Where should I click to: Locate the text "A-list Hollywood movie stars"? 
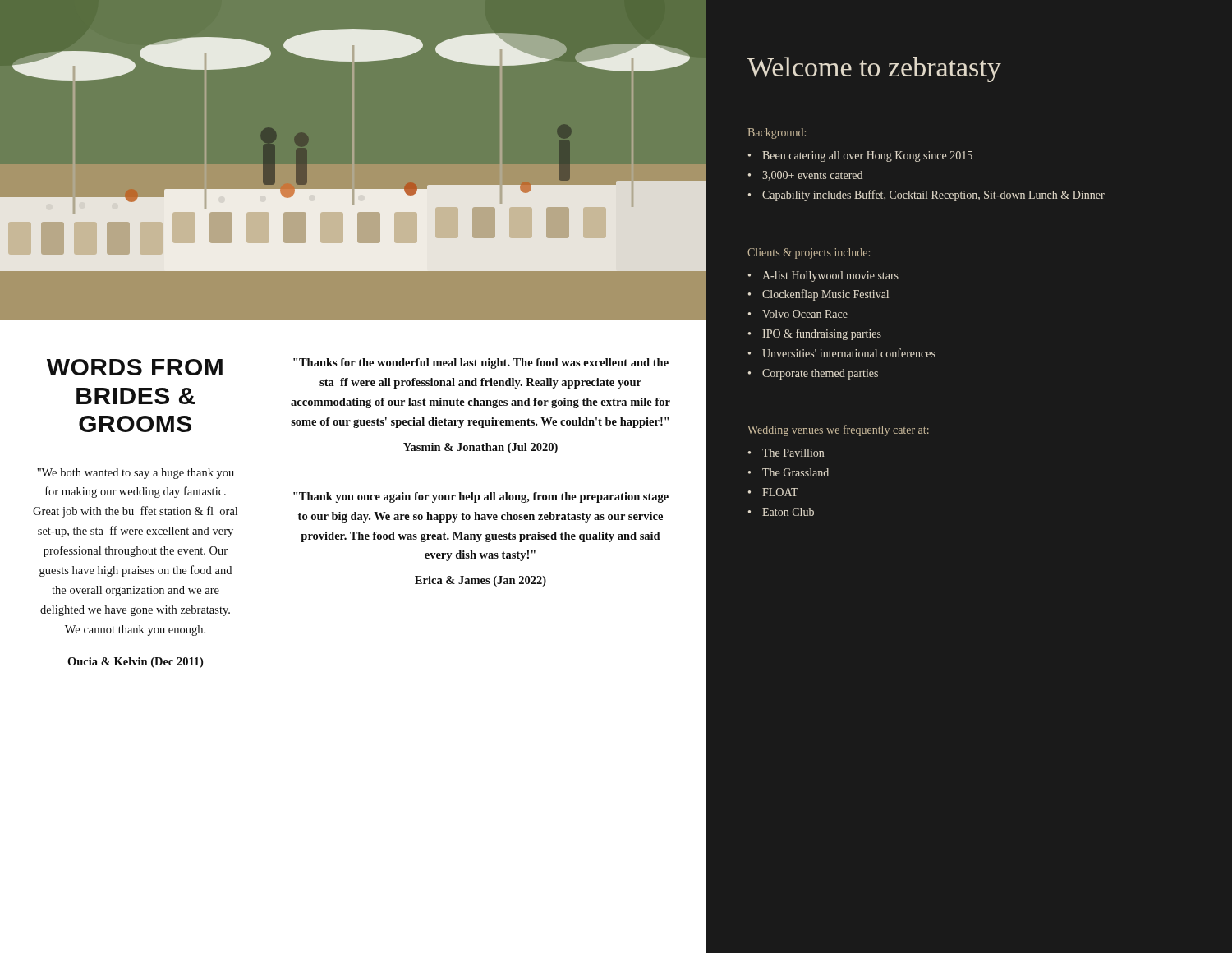coord(830,275)
